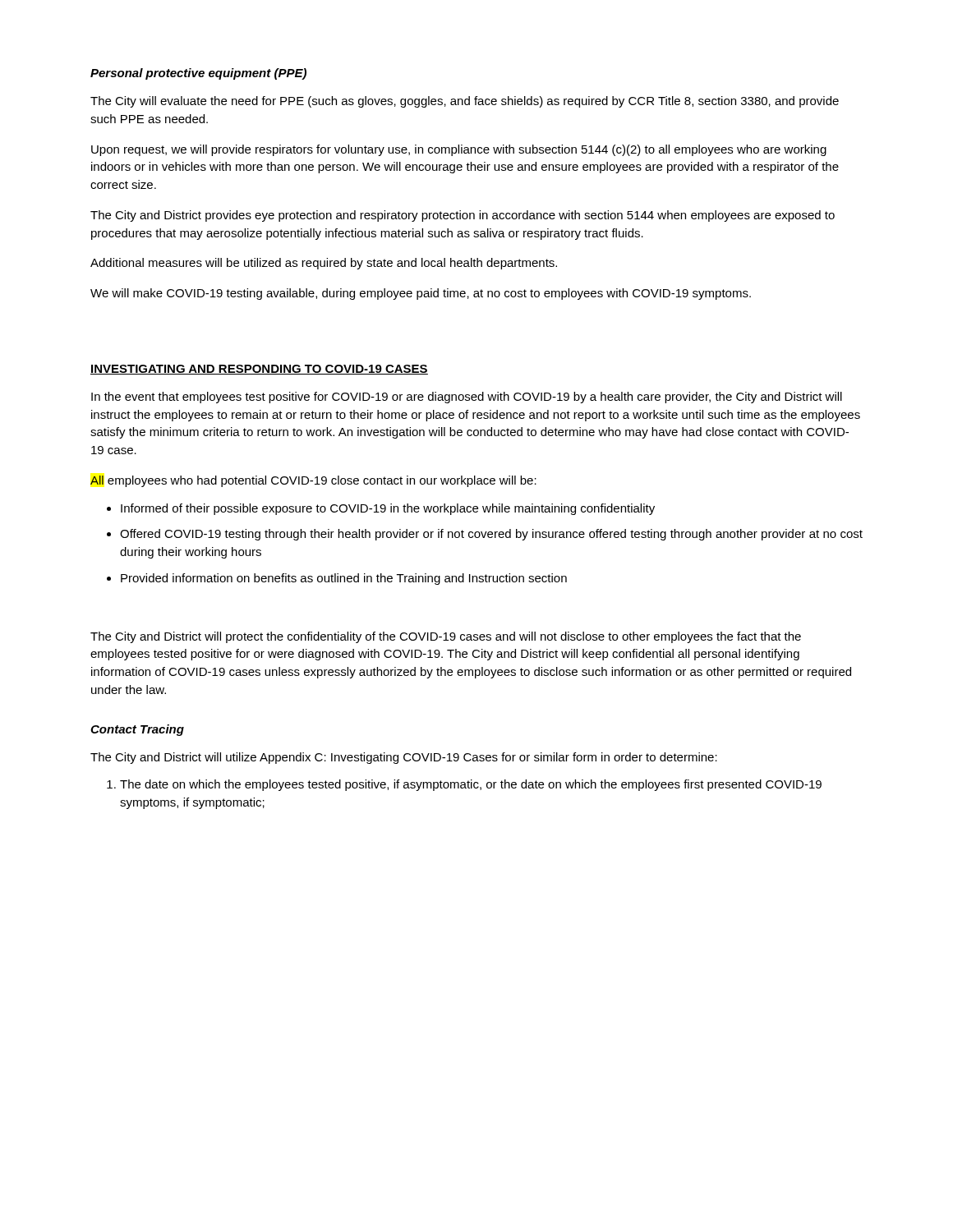Navigate to the passage starting "Informed of their possible exposure to"
The width and height of the screenshot is (953, 1232).
(x=476, y=508)
